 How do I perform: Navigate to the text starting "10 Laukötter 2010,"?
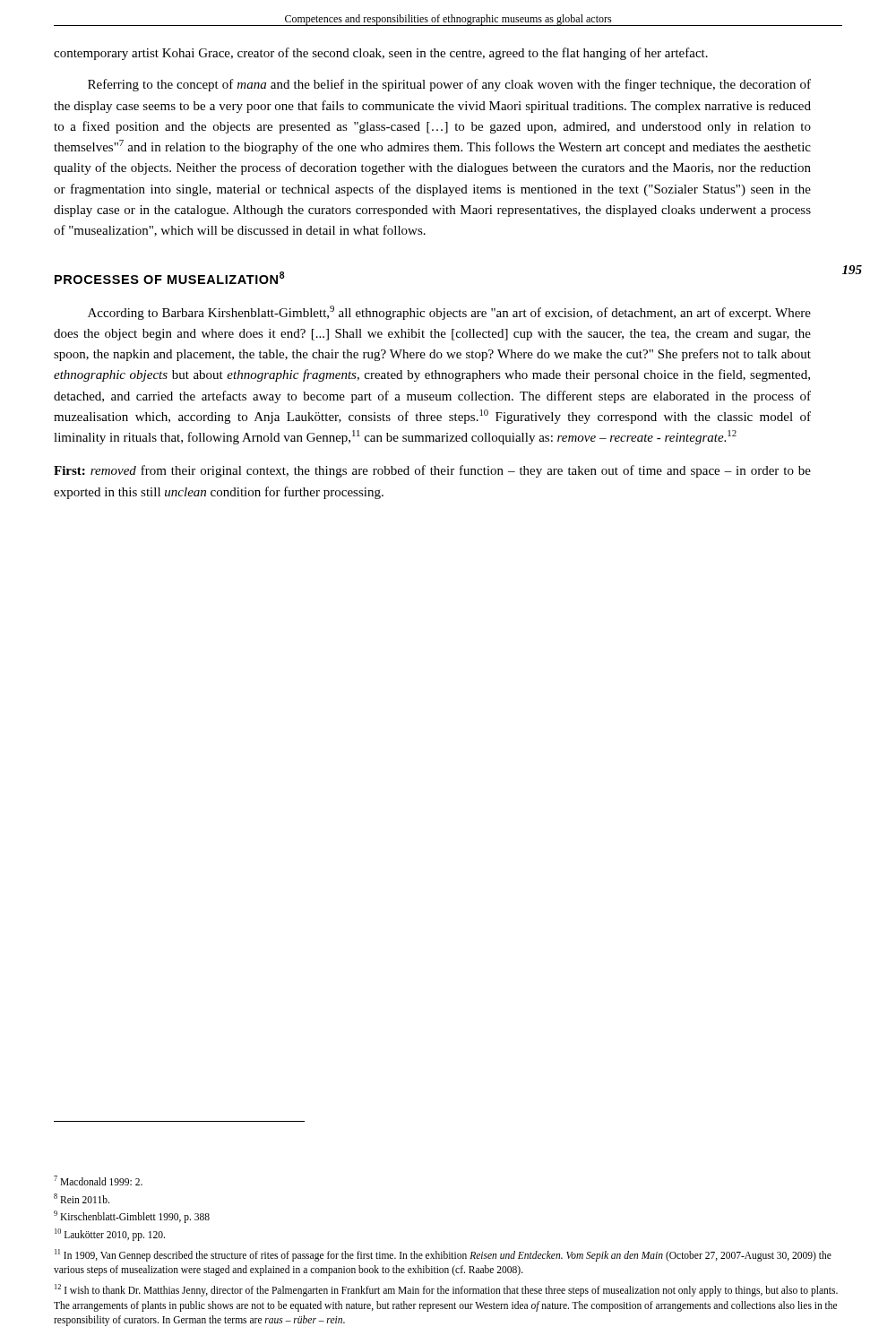[110, 1234]
